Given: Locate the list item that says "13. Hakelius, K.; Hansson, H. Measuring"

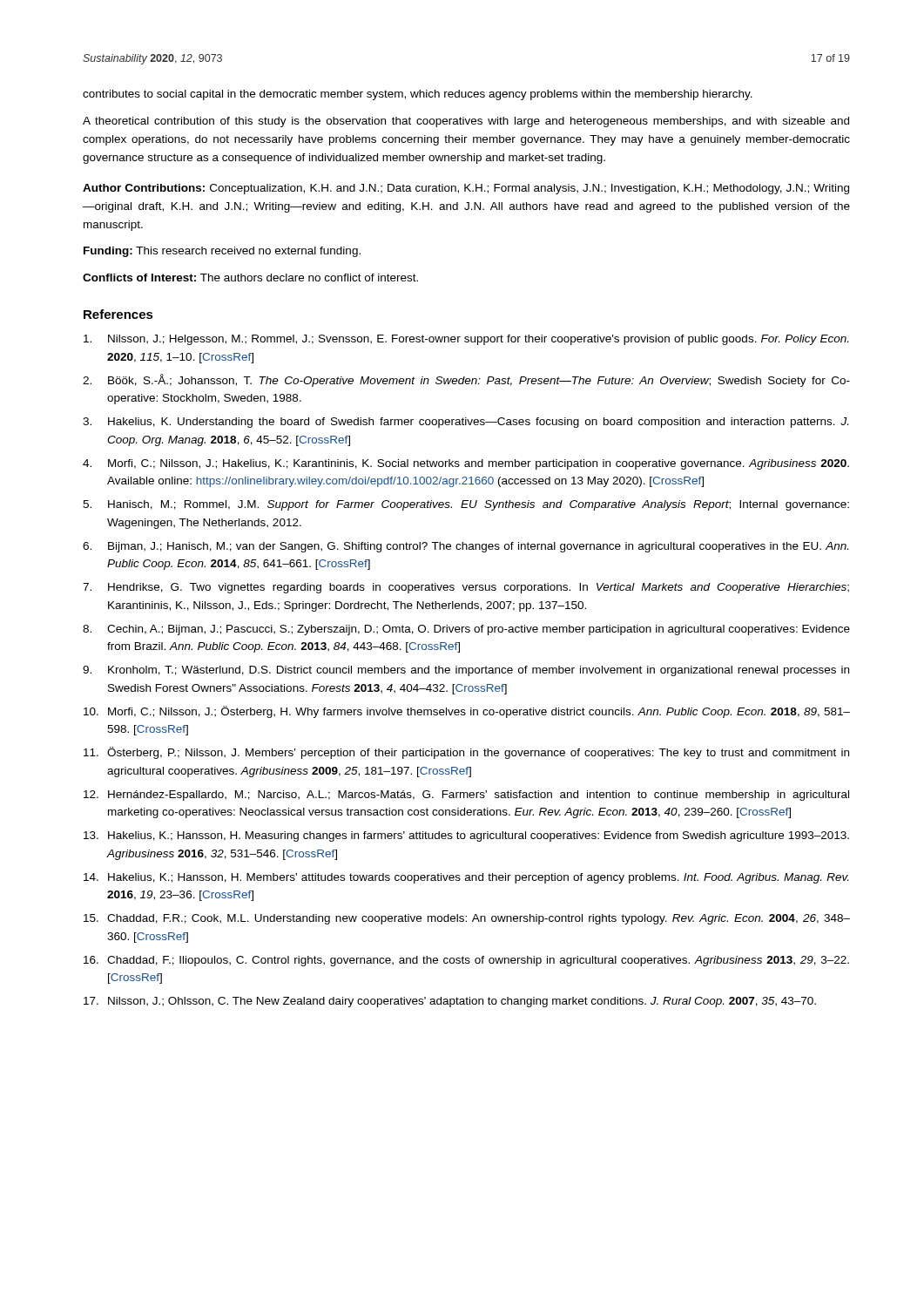Looking at the screenshot, I should 466,845.
